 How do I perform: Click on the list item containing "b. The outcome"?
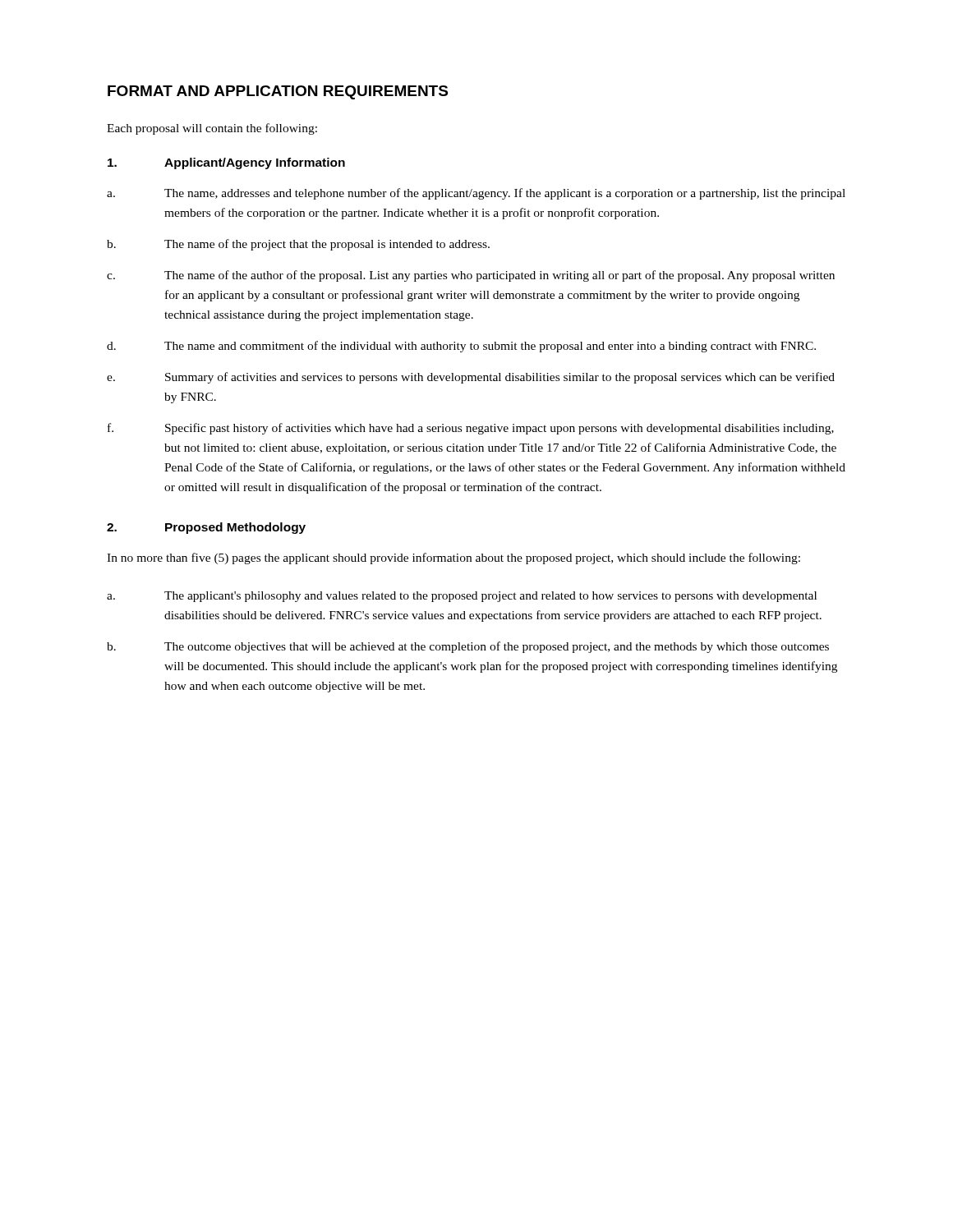tap(476, 666)
